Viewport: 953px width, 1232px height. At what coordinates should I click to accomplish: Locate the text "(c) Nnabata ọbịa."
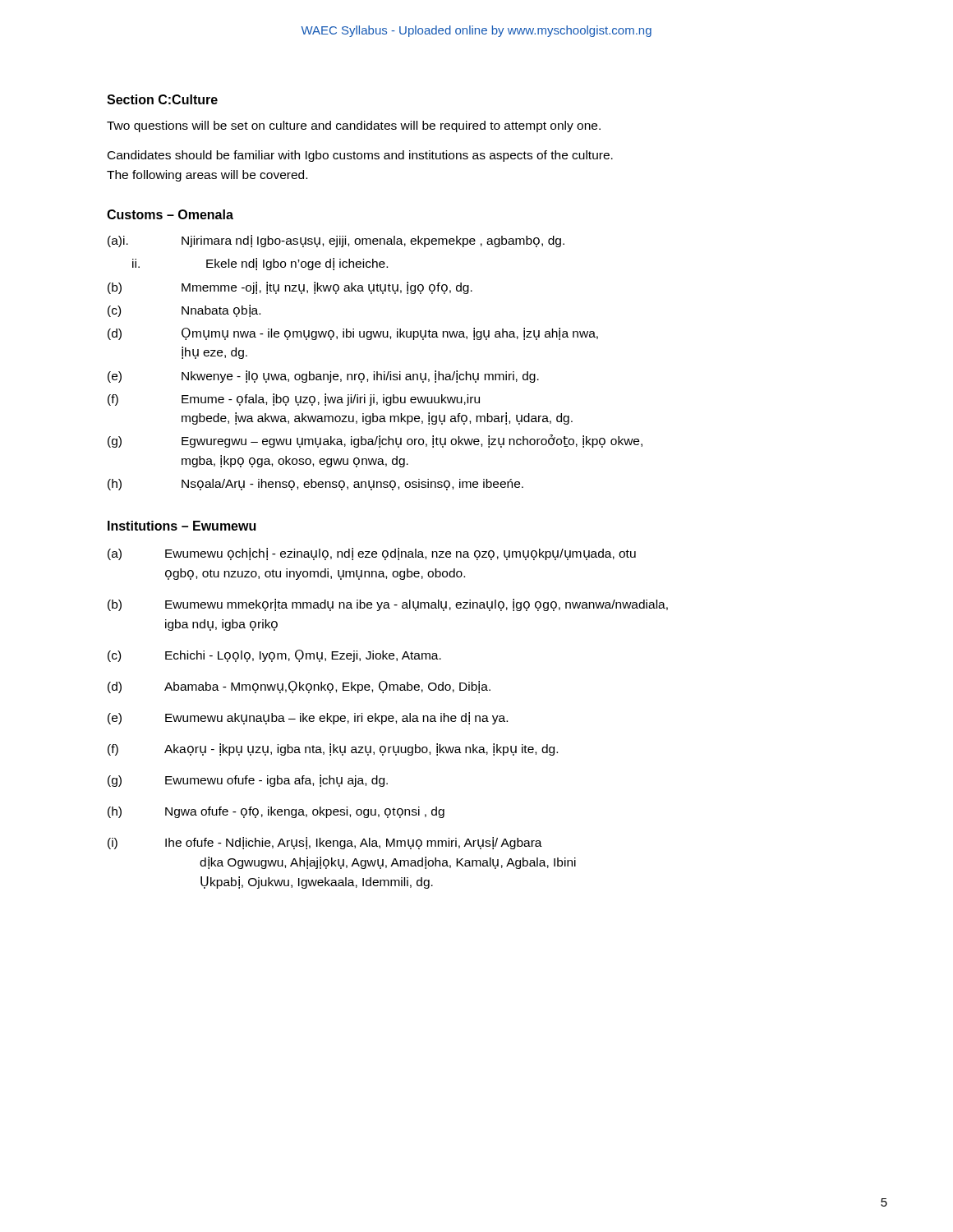(x=184, y=311)
